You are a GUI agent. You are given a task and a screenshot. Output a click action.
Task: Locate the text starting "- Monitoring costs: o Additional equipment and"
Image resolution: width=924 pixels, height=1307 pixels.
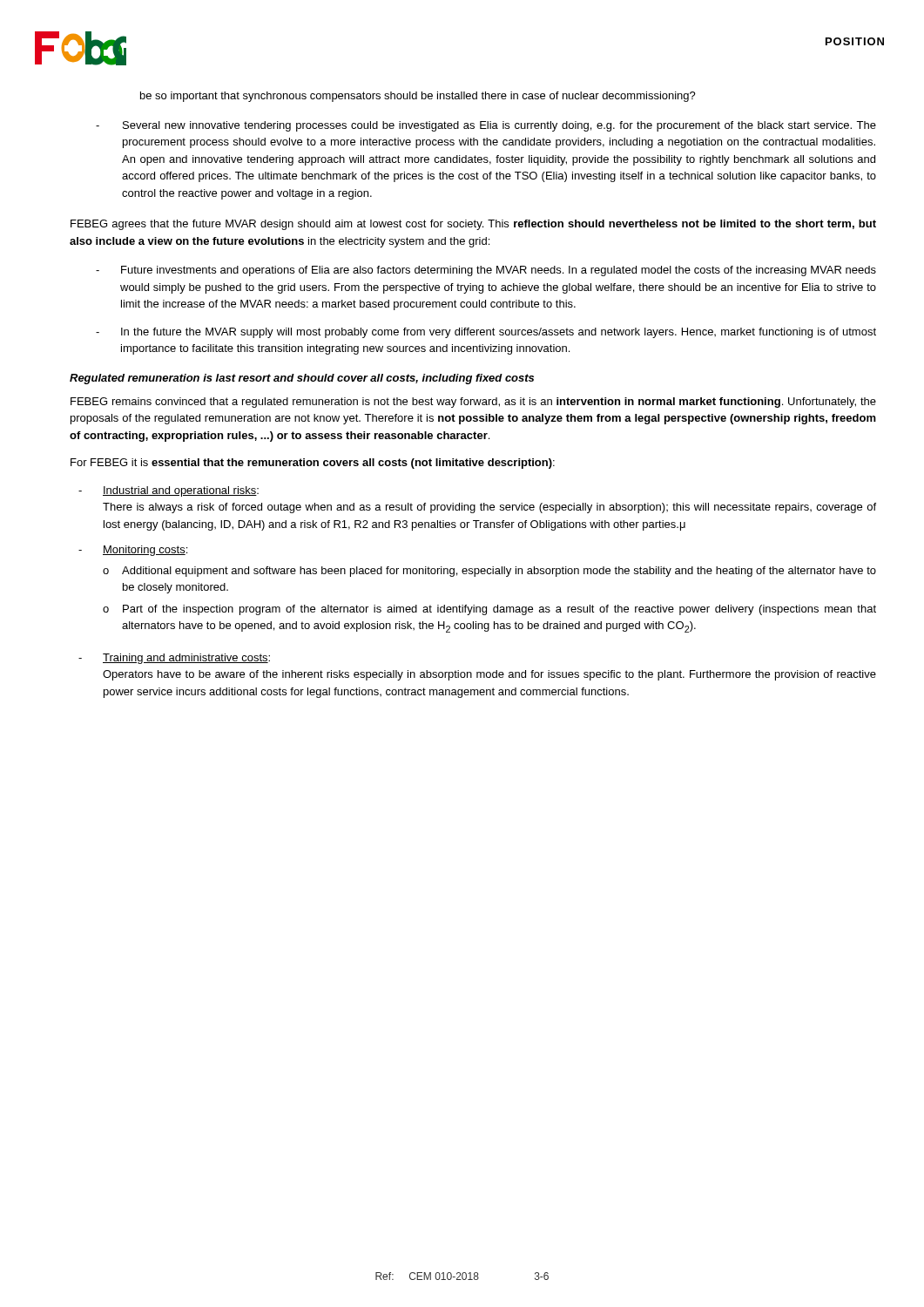coord(133,551)
